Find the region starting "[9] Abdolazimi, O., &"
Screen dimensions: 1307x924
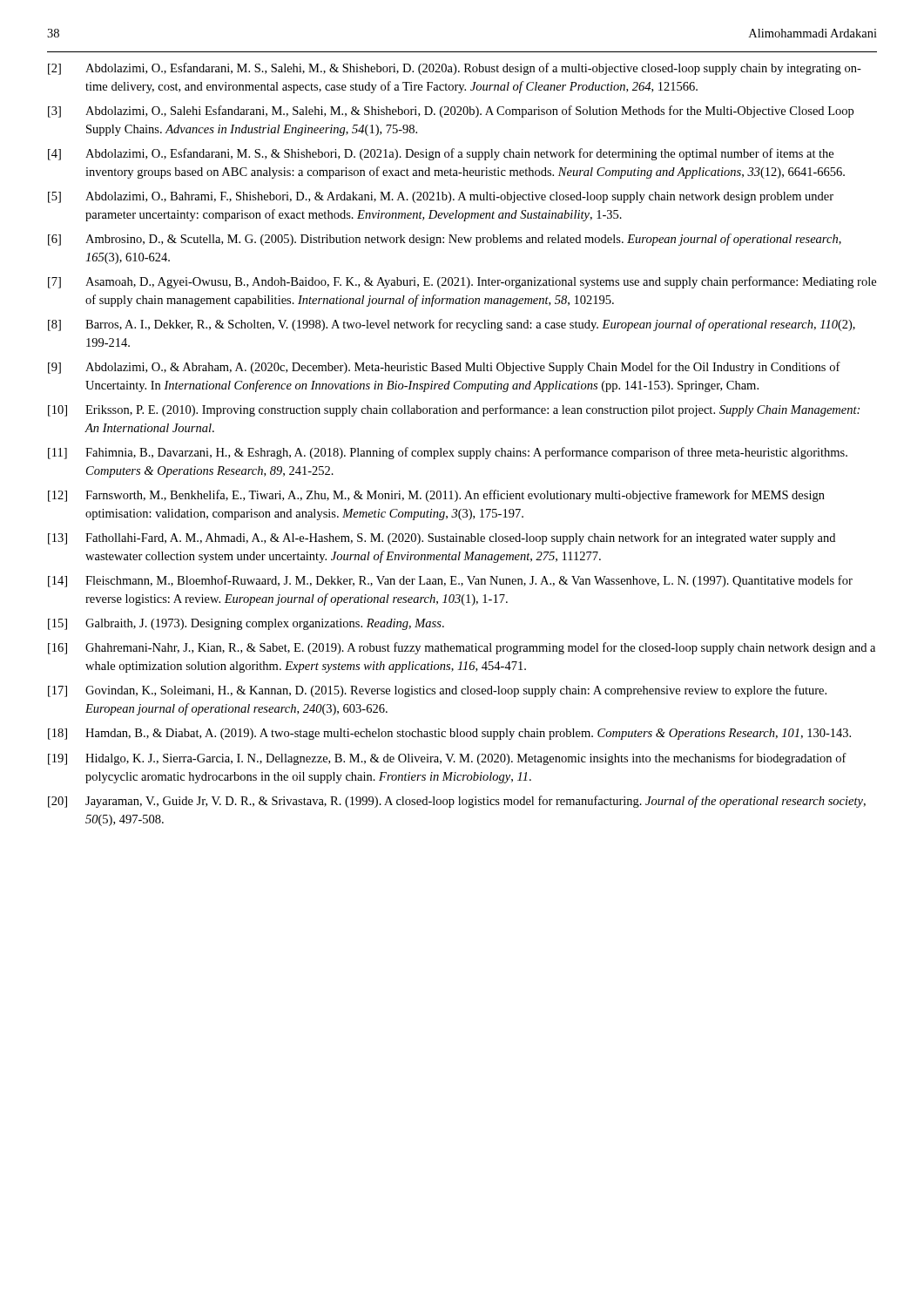(462, 377)
